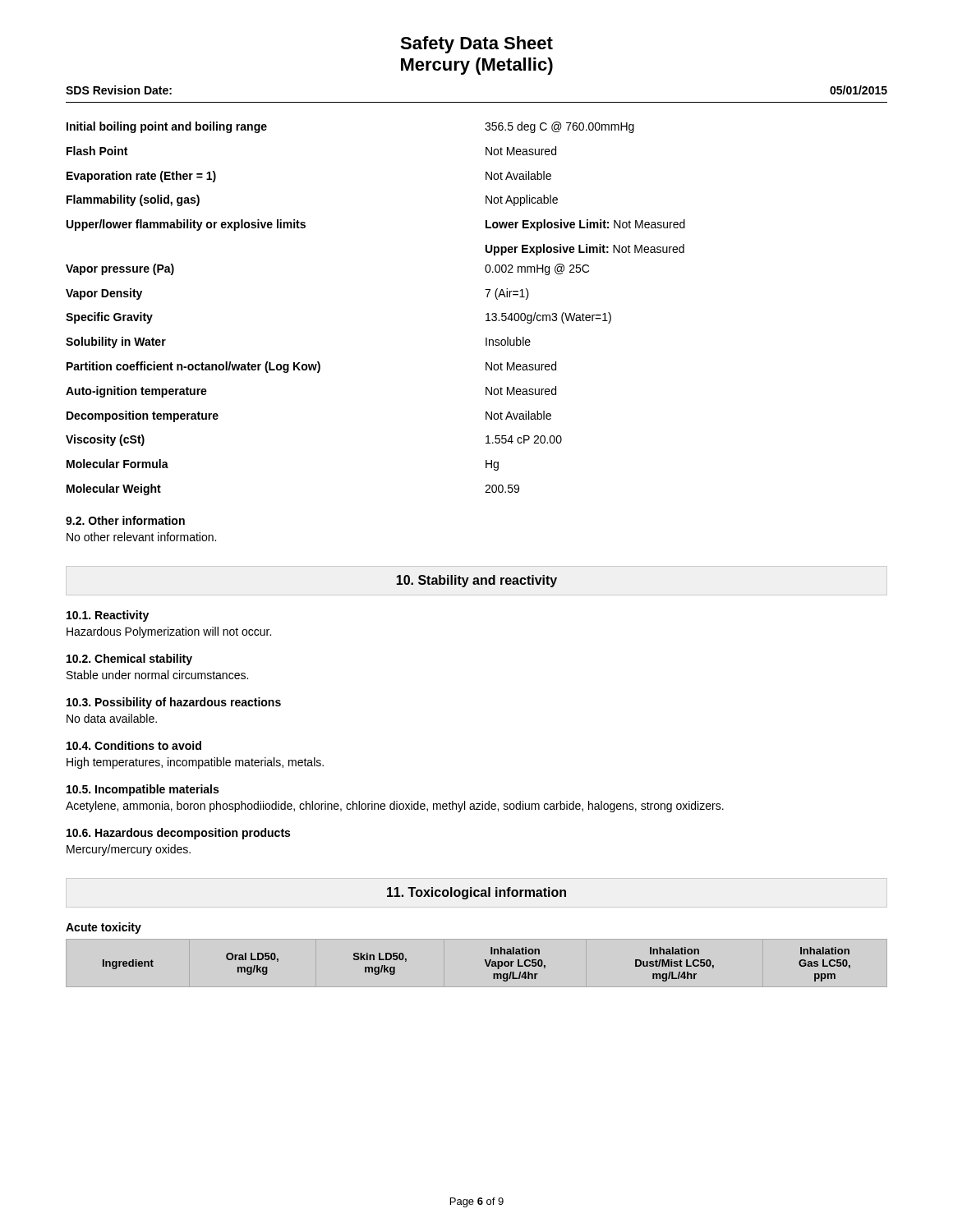Locate the table with the text "Inhalation Vapor LC50, mg/L/4hr"
This screenshot has width=953, height=1232.
point(476,963)
